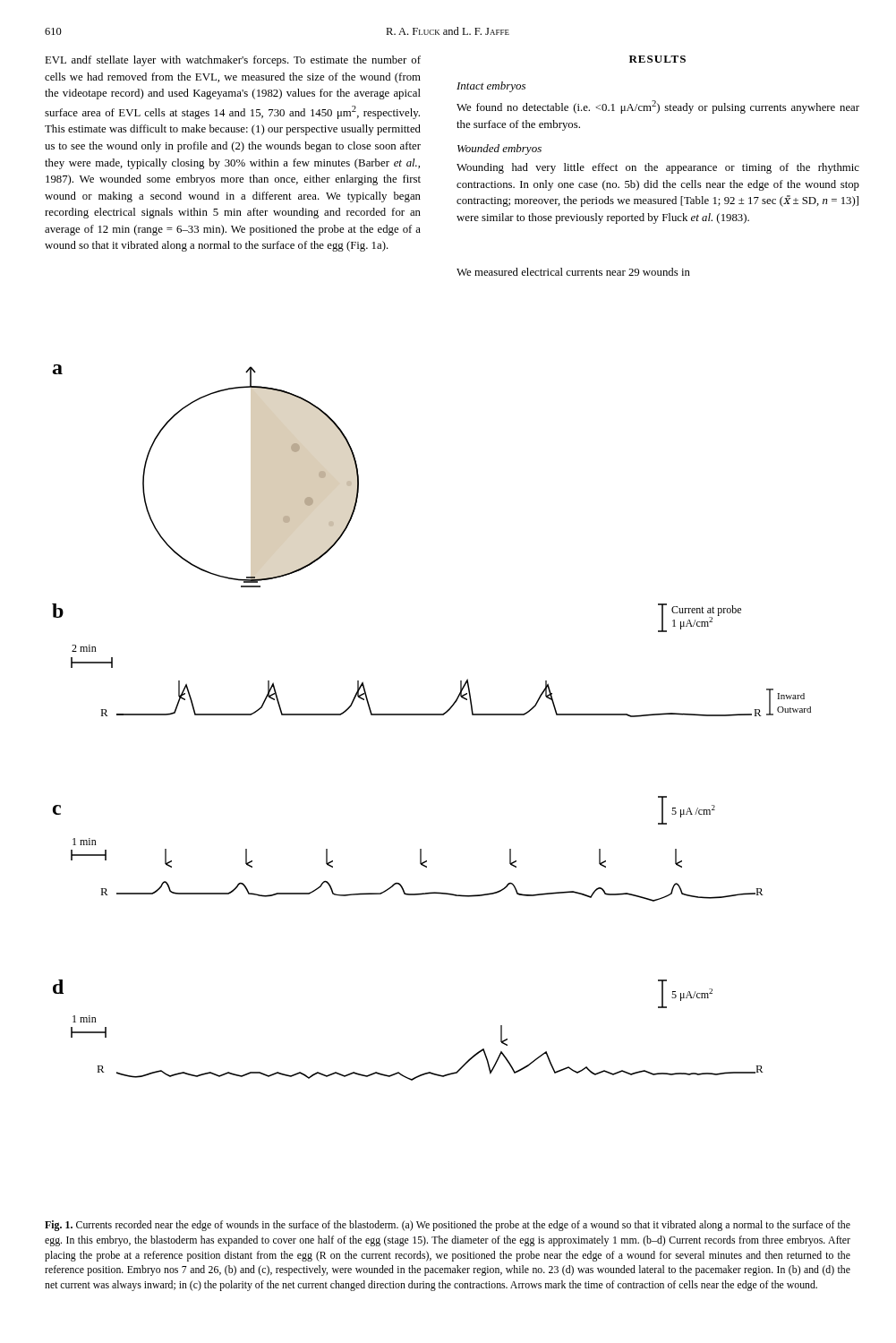Click on the illustration
Viewport: 896px width, 1343px height.
(x=448, y=770)
